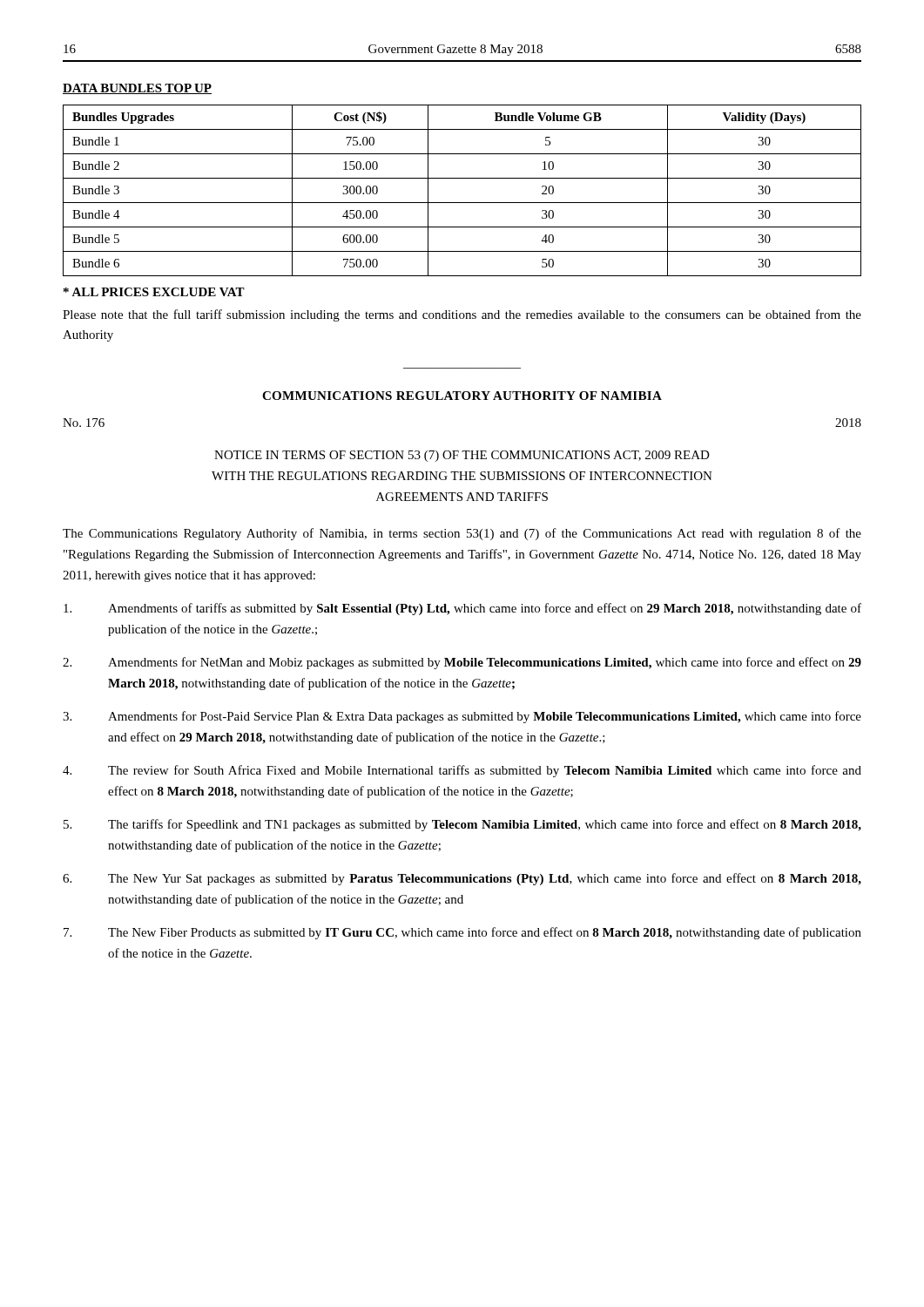Where does it say "COMMUNICATIONS REGULATORY AUTHORITY OF NAMIBIA"?
Viewport: 924px width, 1307px height.
point(462,396)
